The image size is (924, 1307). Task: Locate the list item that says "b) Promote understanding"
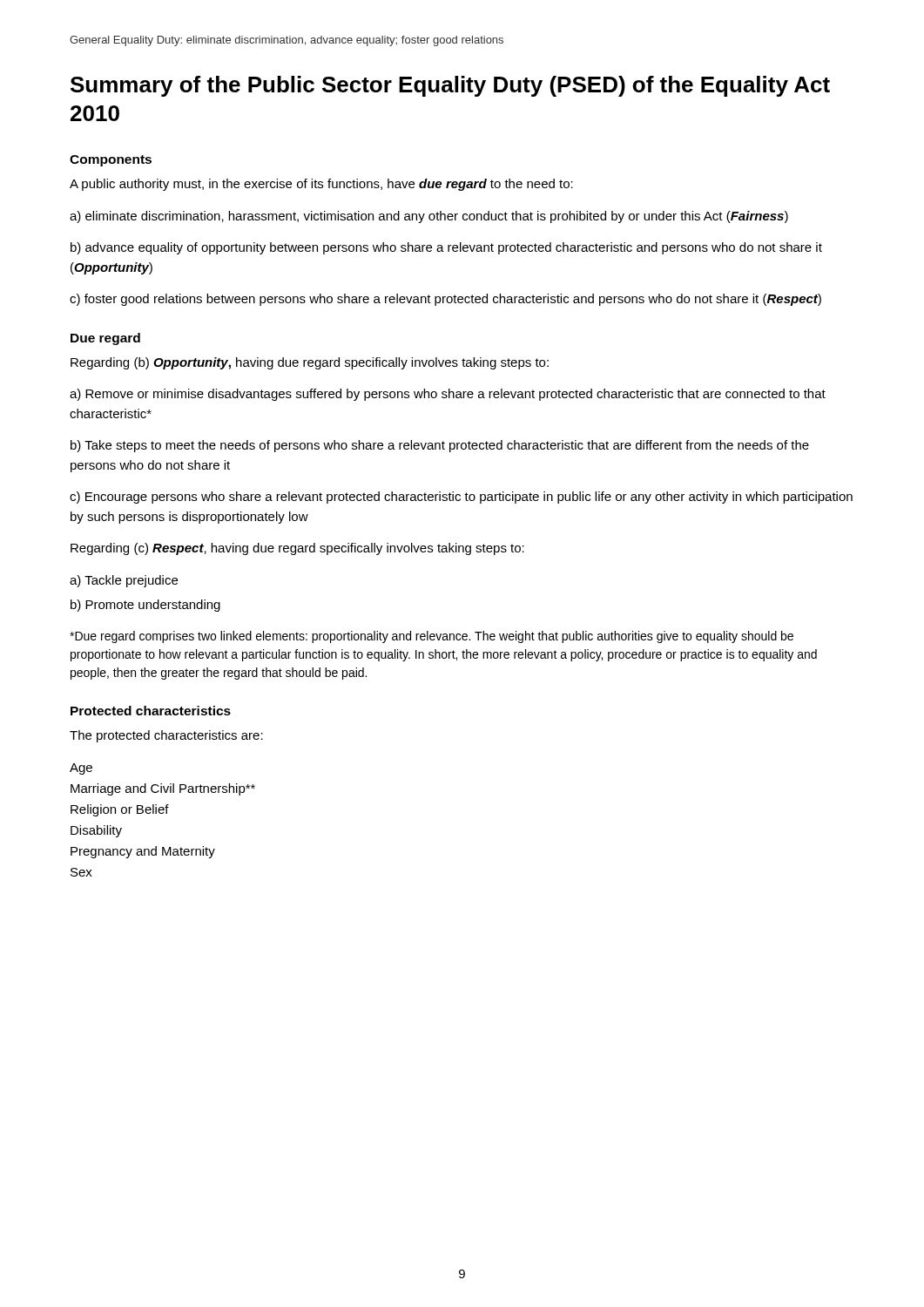click(x=145, y=604)
